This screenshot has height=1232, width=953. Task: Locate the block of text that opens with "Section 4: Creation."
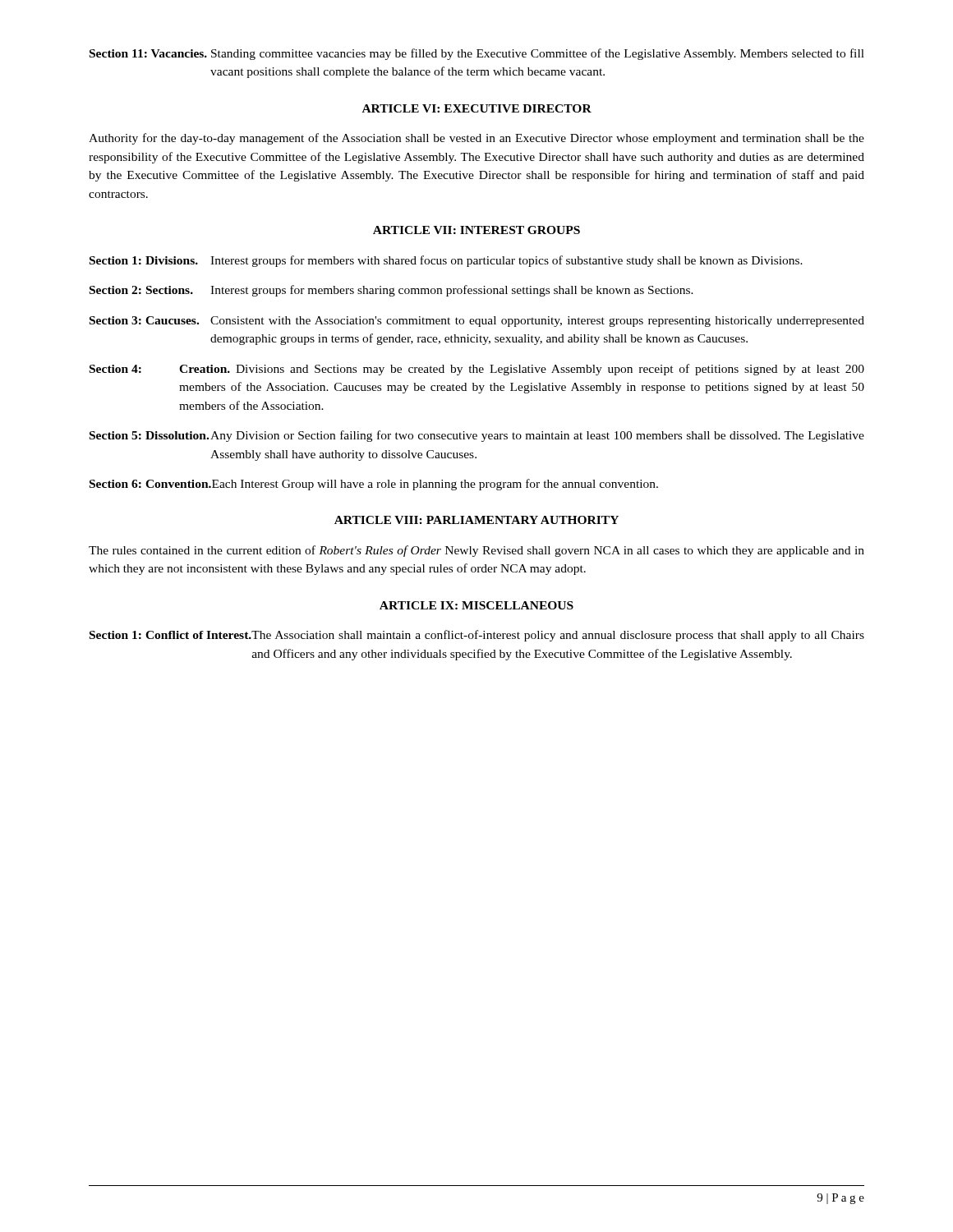click(x=476, y=387)
